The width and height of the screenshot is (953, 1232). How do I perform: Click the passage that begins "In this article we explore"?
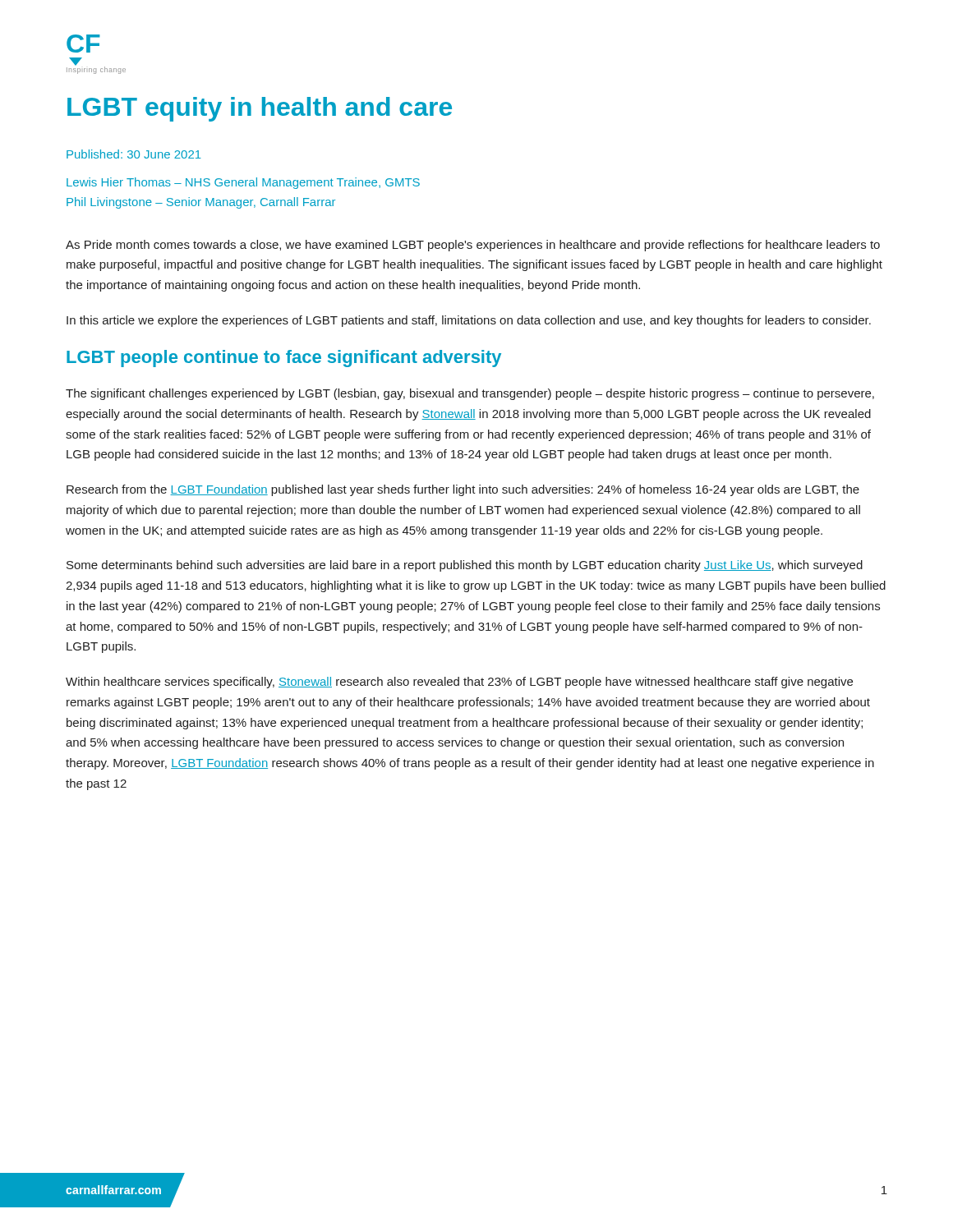(x=469, y=320)
